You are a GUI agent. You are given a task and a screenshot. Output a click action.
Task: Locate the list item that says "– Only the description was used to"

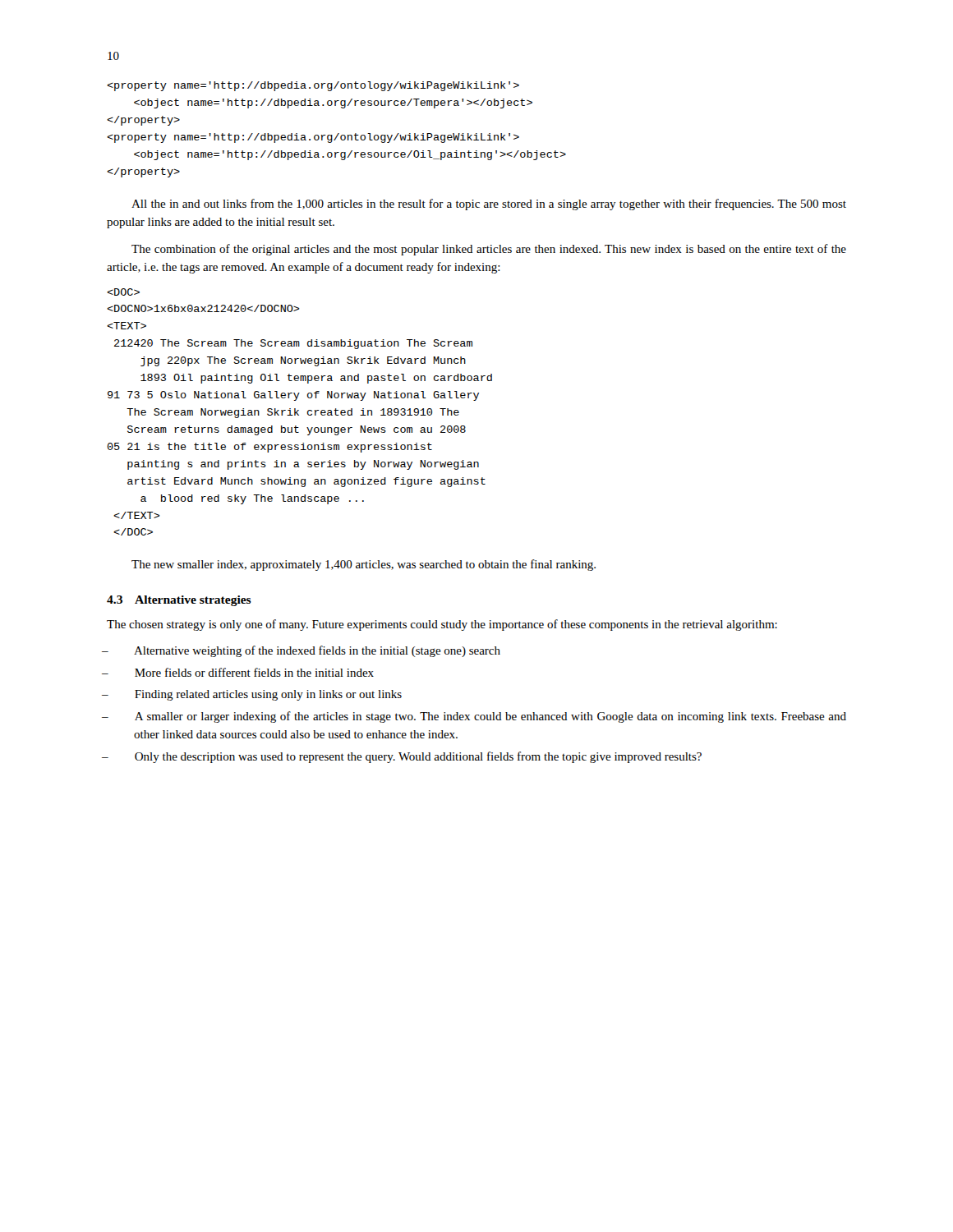pyautogui.click(x=404, y=757)
